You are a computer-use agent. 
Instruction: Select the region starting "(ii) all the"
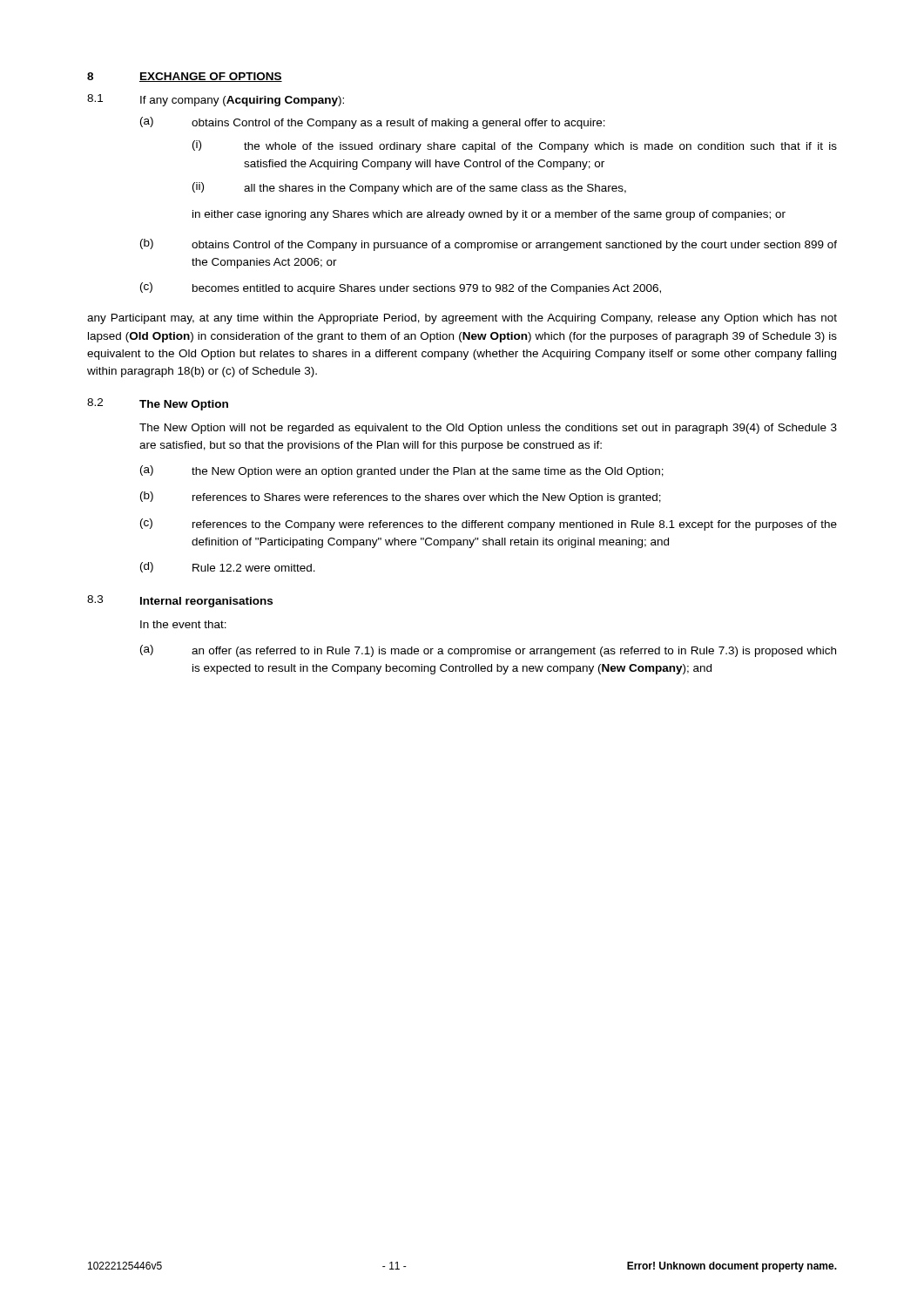pos(514,188)
